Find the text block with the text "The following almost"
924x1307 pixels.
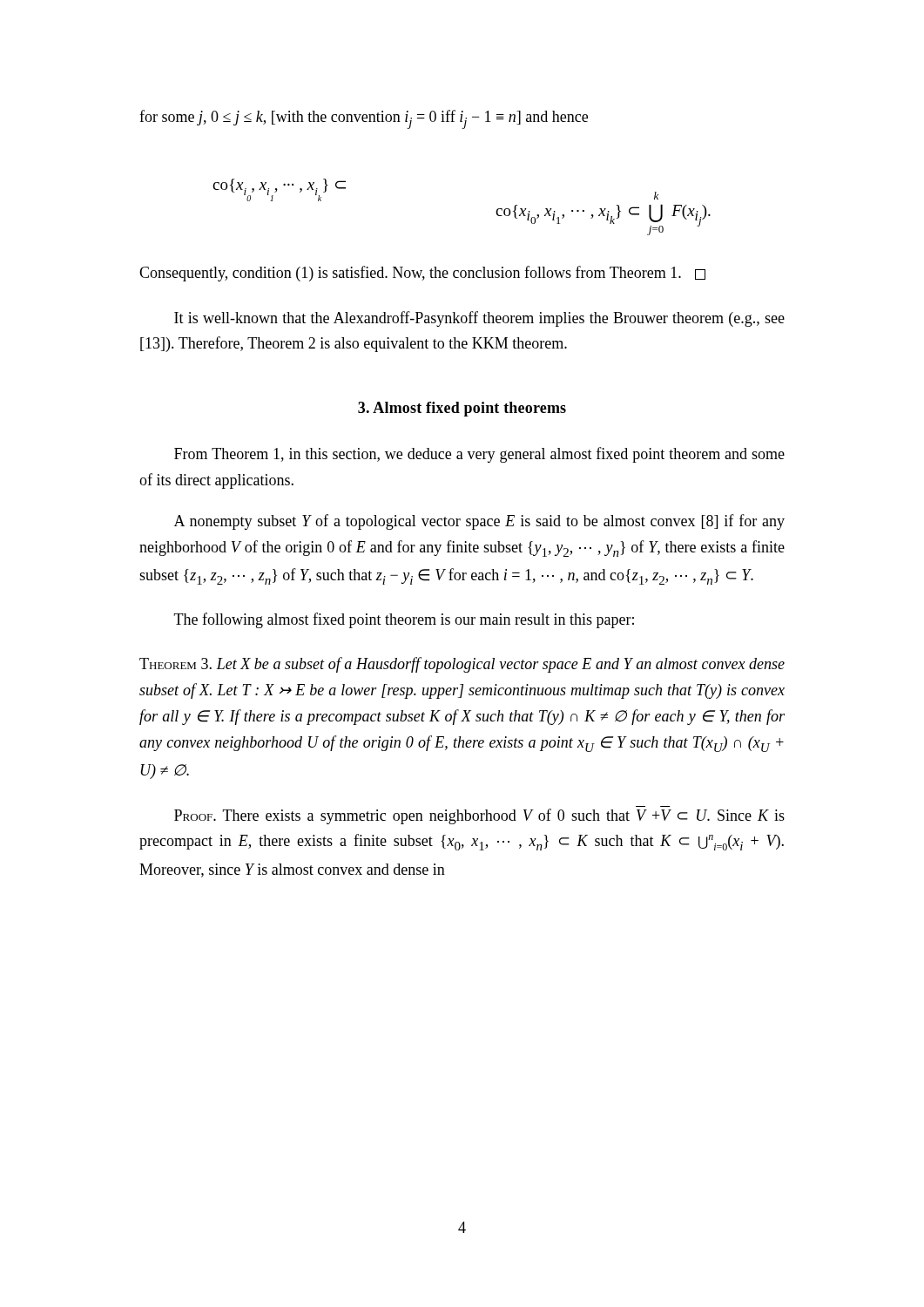(x=405, y=619)
